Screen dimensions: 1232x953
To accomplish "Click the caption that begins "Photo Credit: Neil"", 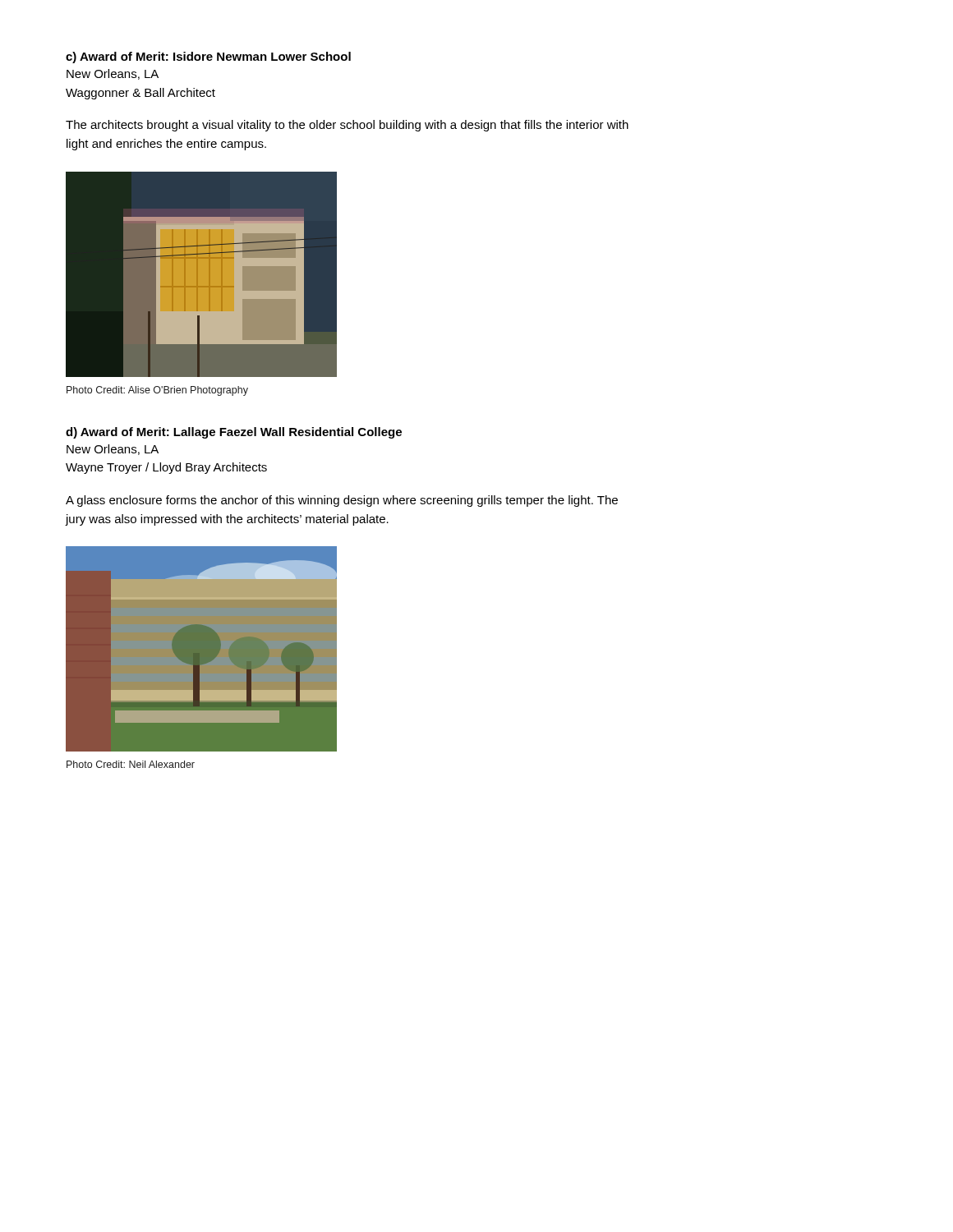I will point(130,765).
